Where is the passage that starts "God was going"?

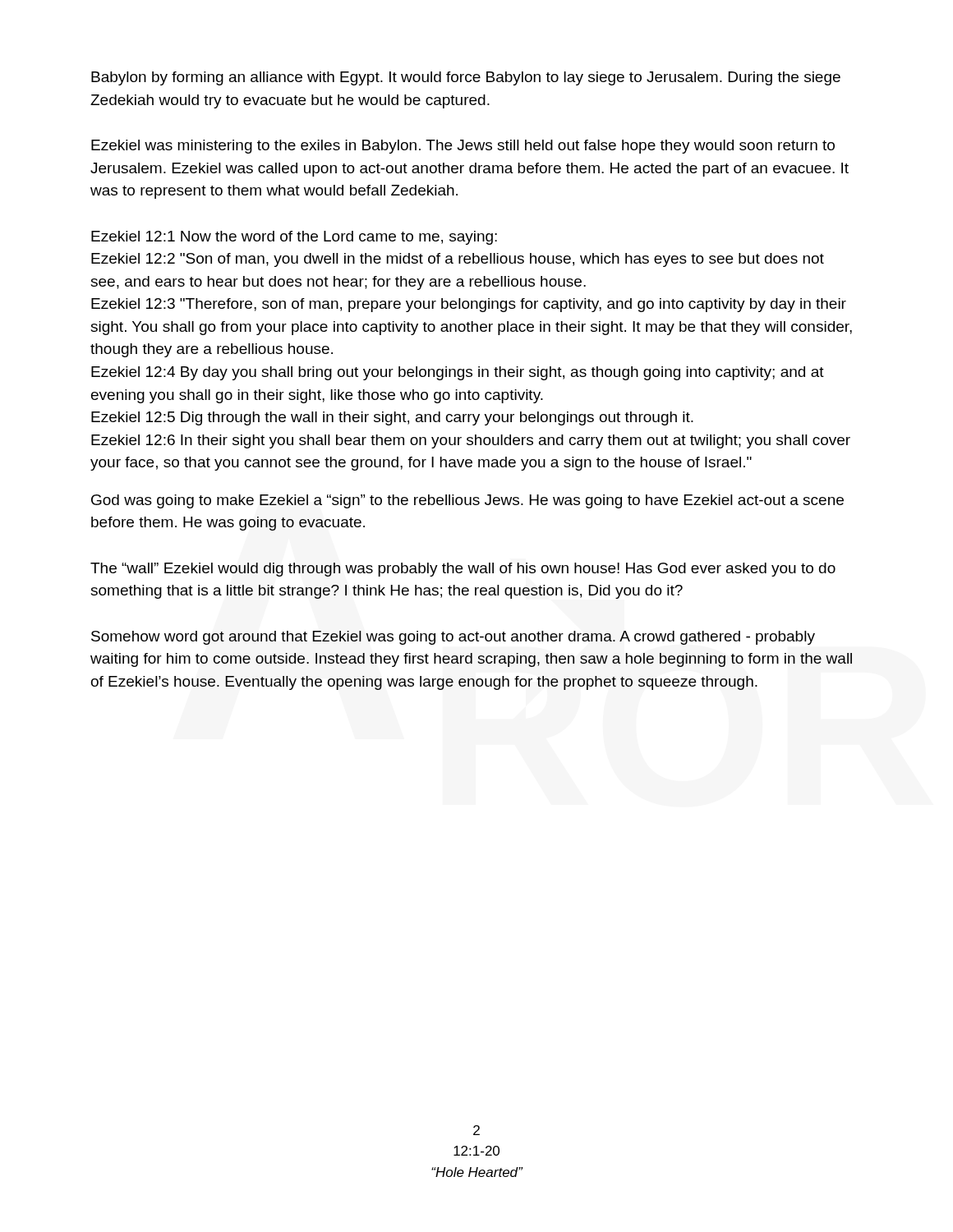click(x=467, y=511)
